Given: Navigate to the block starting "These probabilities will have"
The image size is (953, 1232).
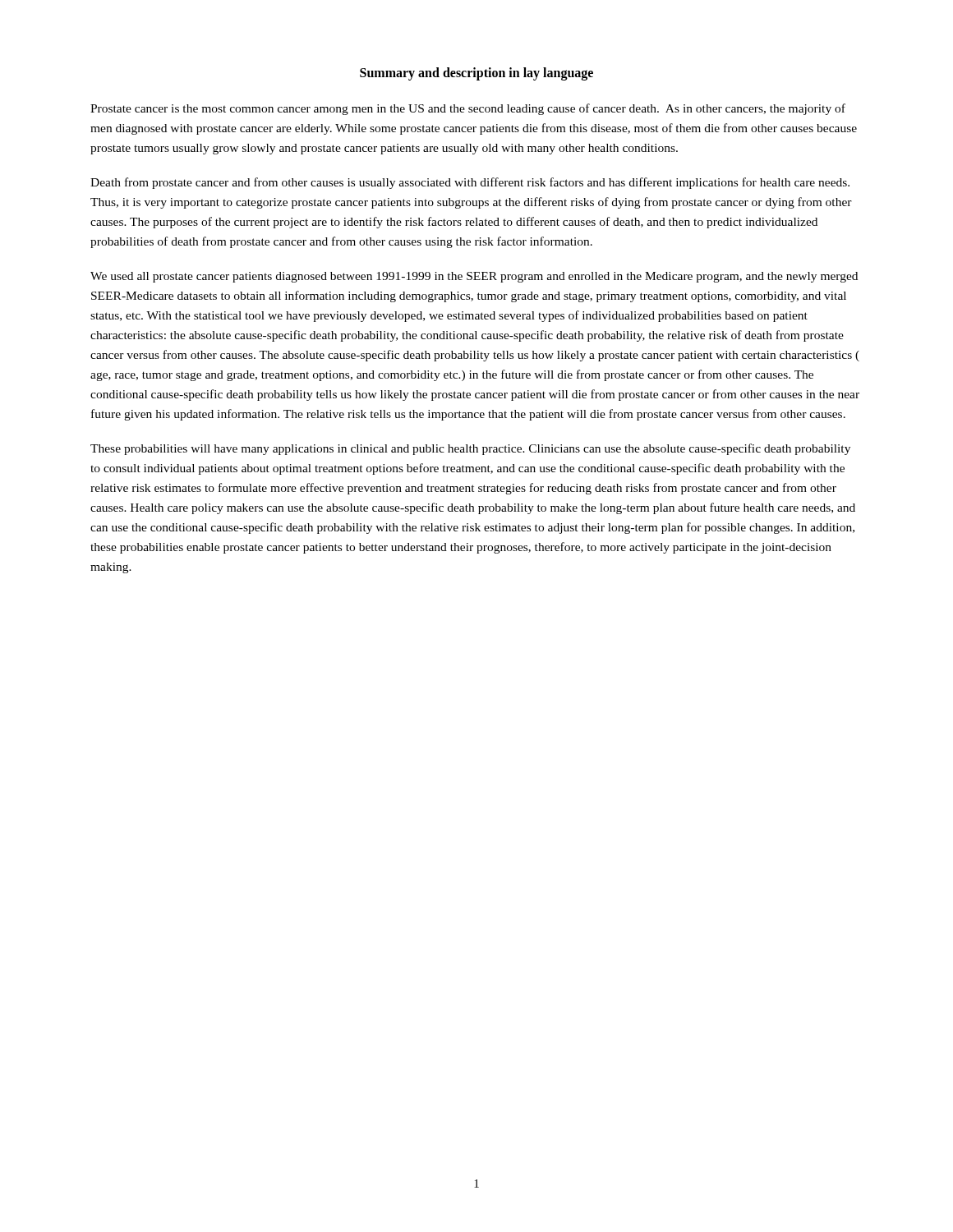Looking at the screenshot, I should click(473, 507).
